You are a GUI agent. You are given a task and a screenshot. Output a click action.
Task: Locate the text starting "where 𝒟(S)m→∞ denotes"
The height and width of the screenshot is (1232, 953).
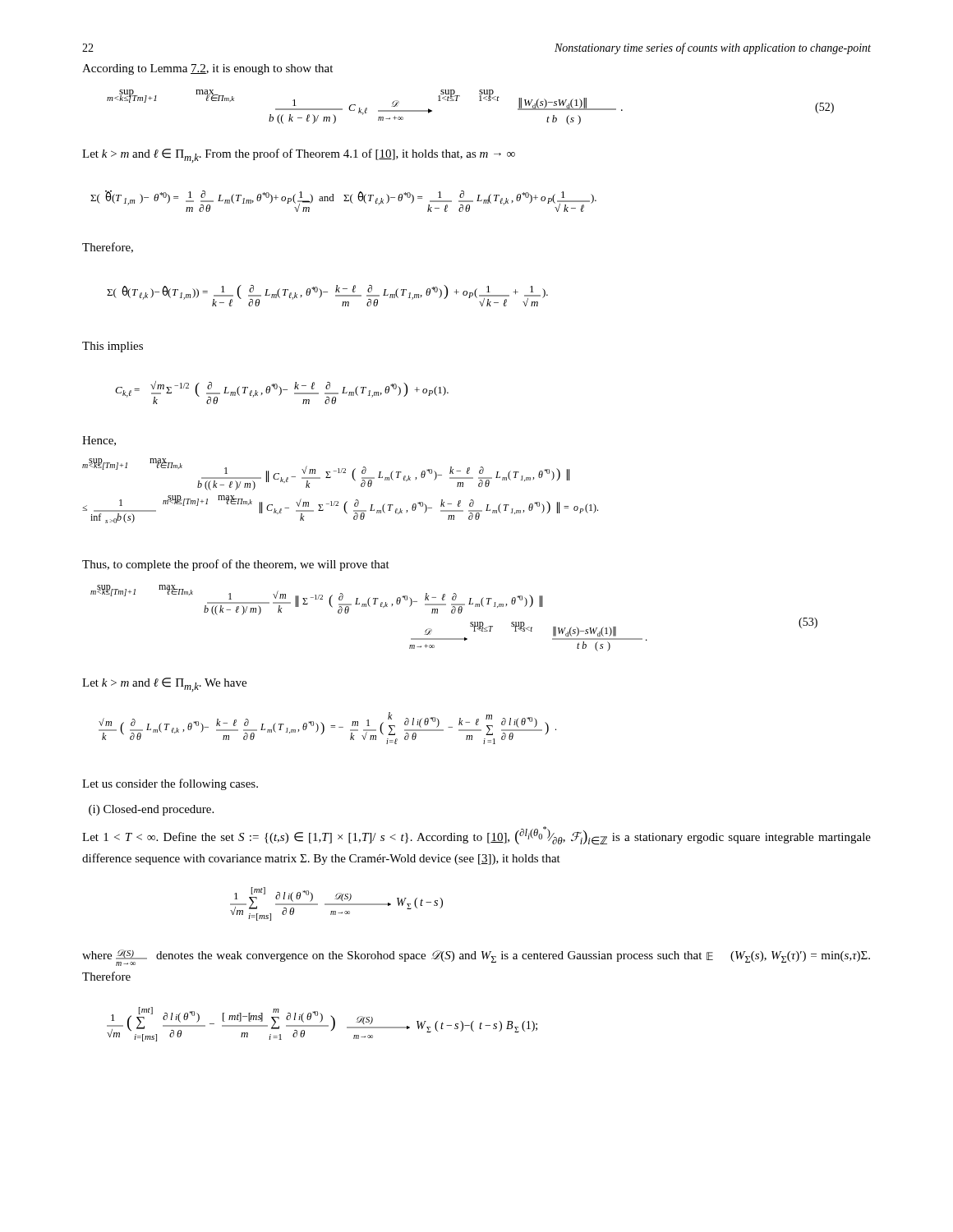[x=476, y=966]
